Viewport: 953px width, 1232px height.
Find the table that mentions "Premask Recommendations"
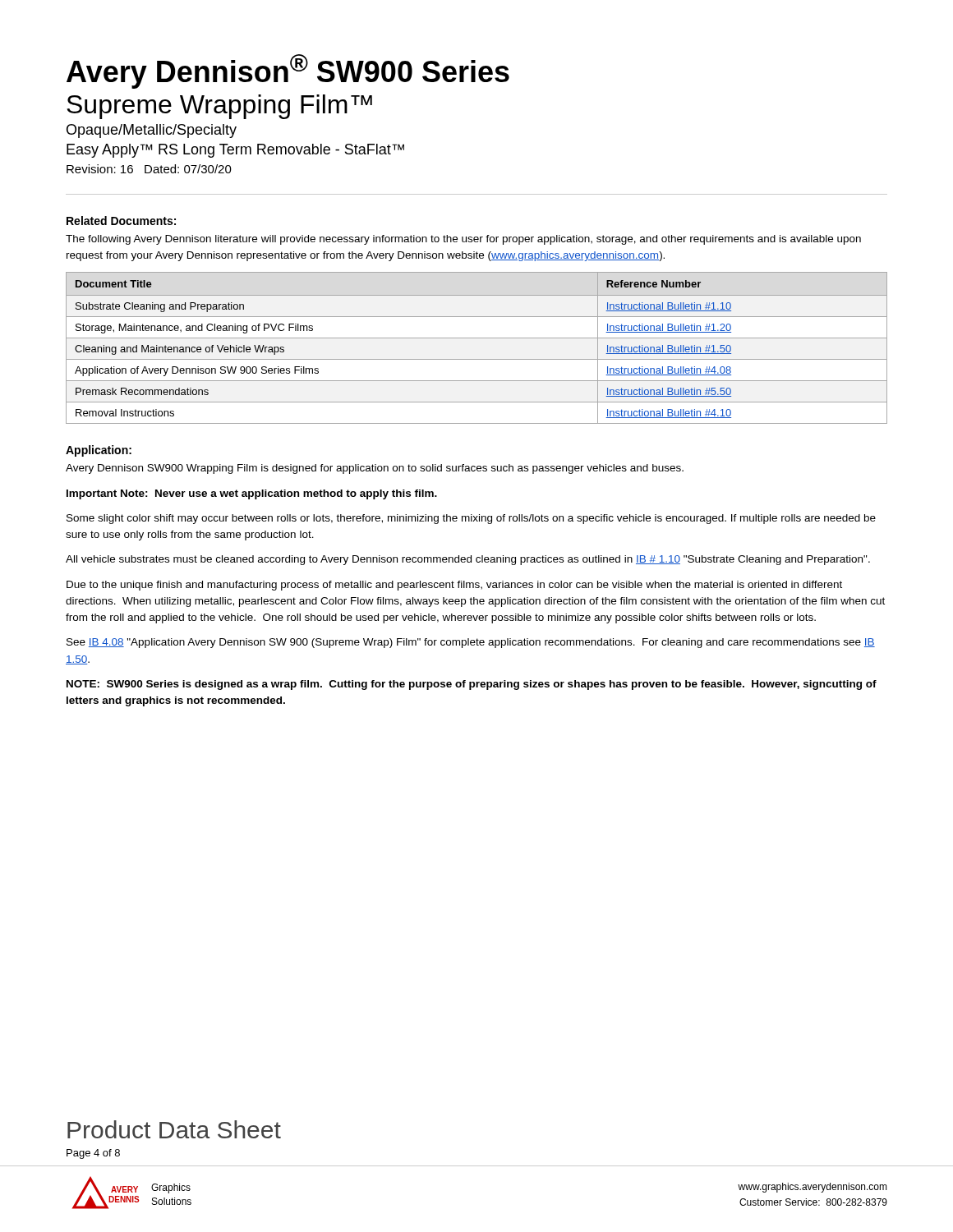click(x=476, y=348)
